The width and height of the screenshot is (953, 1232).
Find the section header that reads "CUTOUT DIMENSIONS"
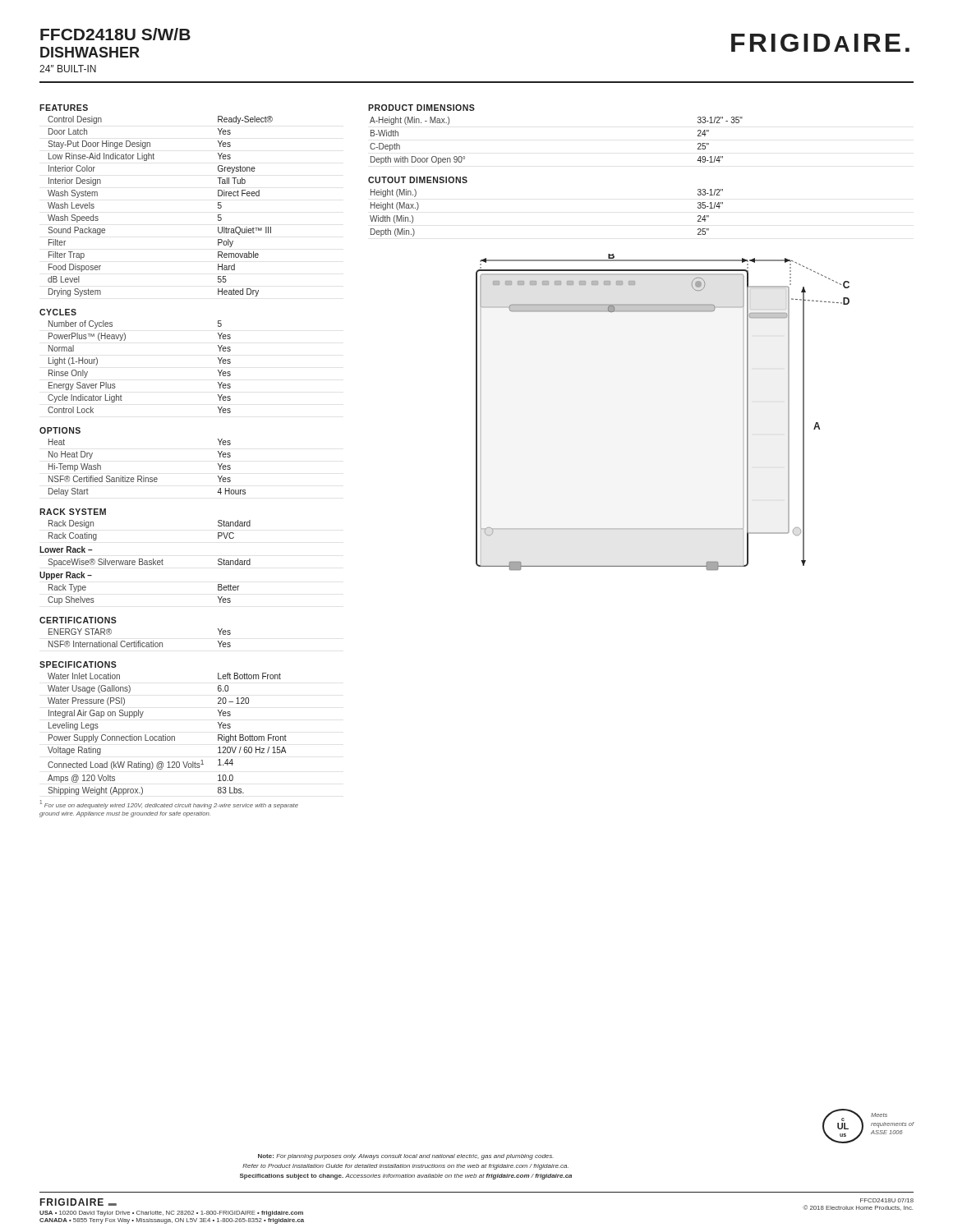pyautogui.click(x=418, y=180)
